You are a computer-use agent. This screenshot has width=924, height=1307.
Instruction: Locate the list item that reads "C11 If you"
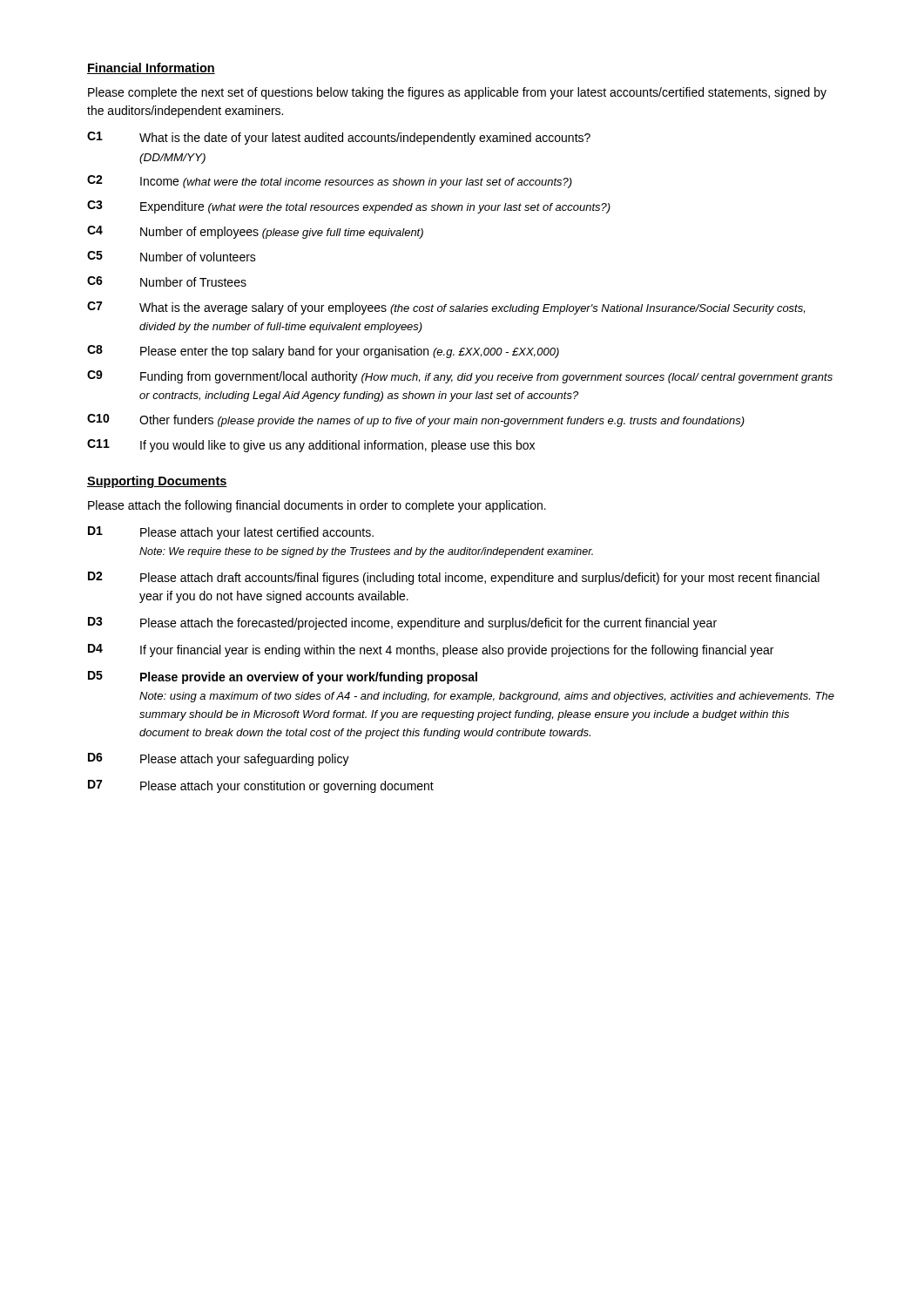[x=462, y=446]
